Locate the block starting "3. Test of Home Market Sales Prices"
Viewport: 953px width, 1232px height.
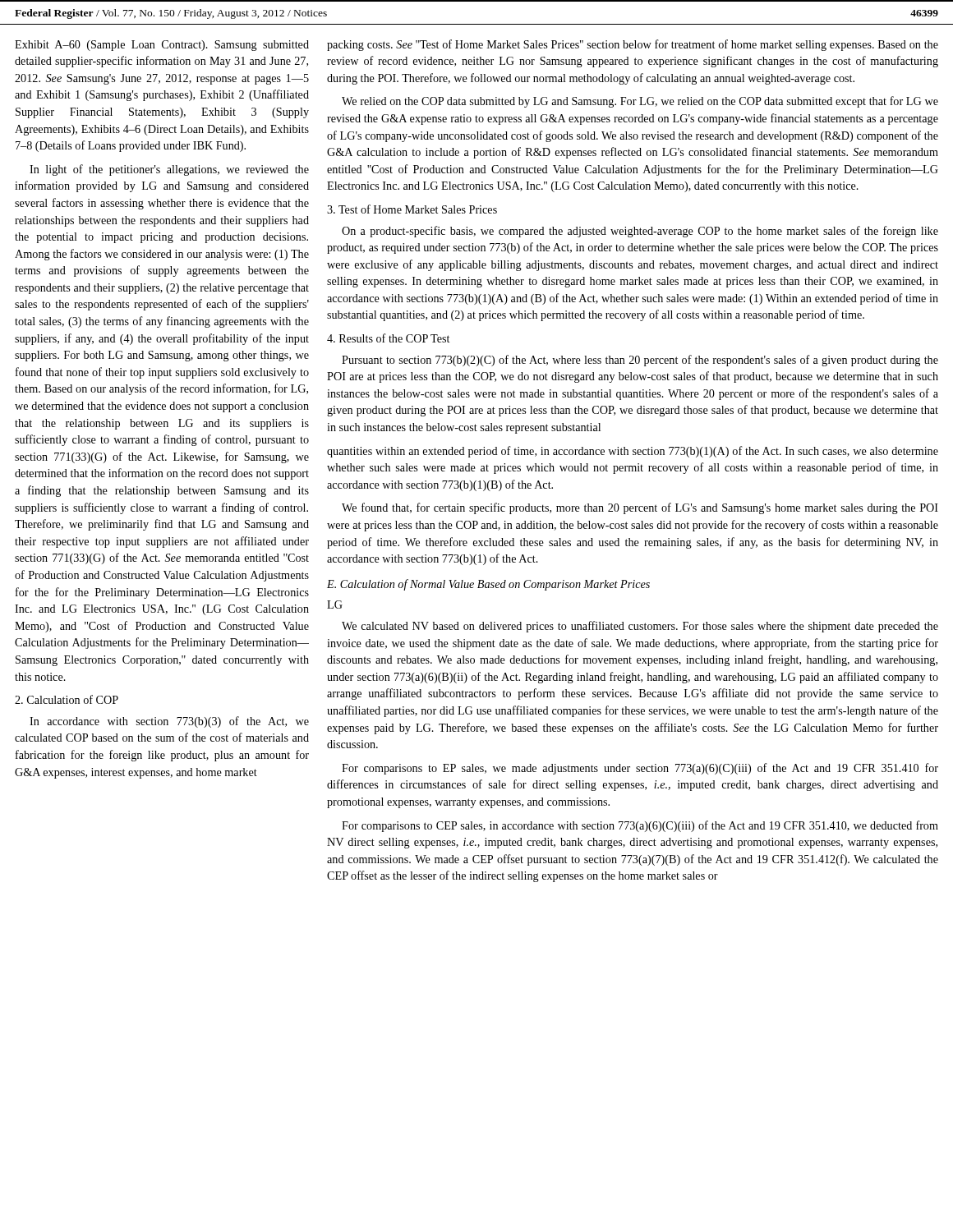412,209
